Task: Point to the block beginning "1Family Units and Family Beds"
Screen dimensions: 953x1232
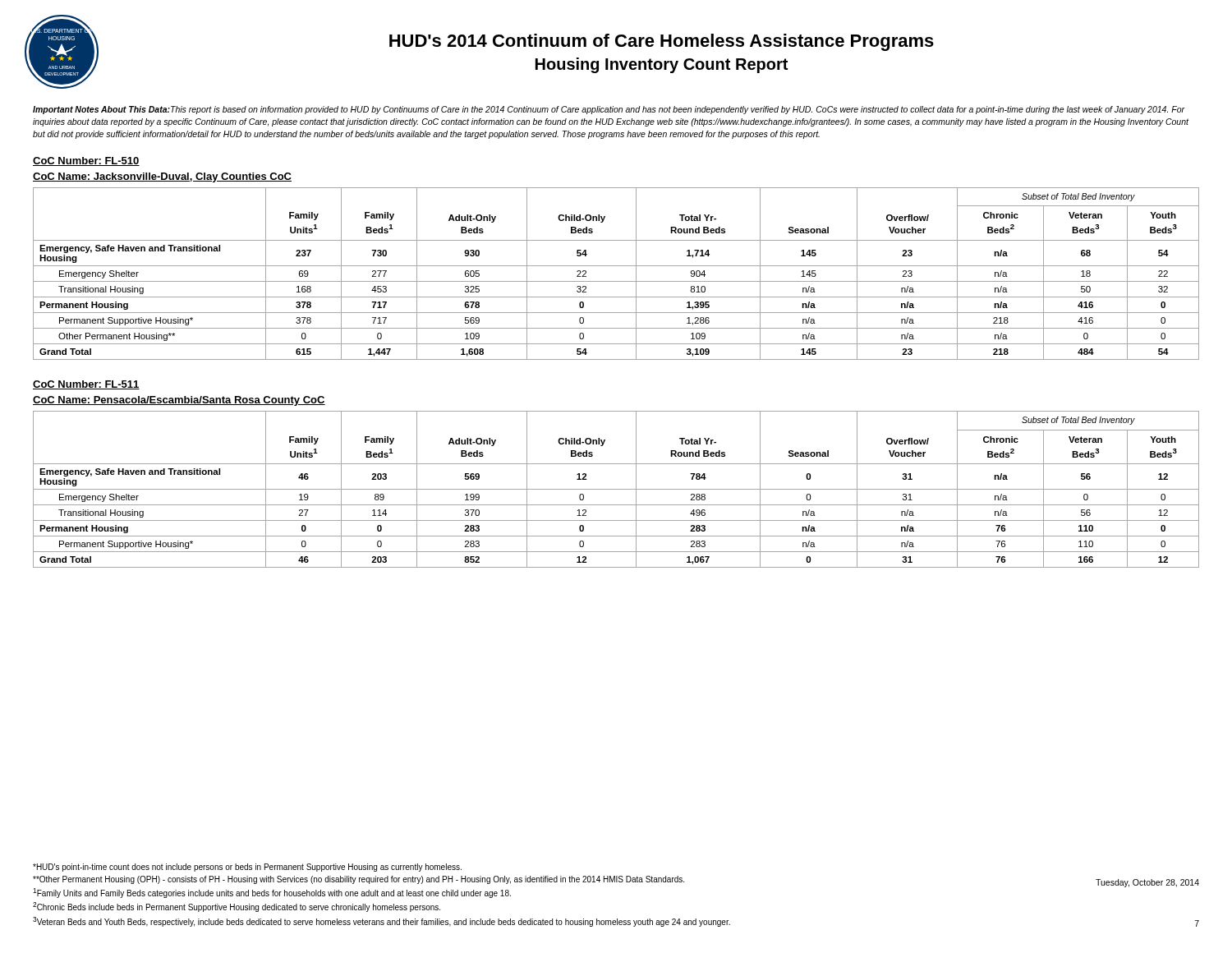Action: [x=272, y=892]
